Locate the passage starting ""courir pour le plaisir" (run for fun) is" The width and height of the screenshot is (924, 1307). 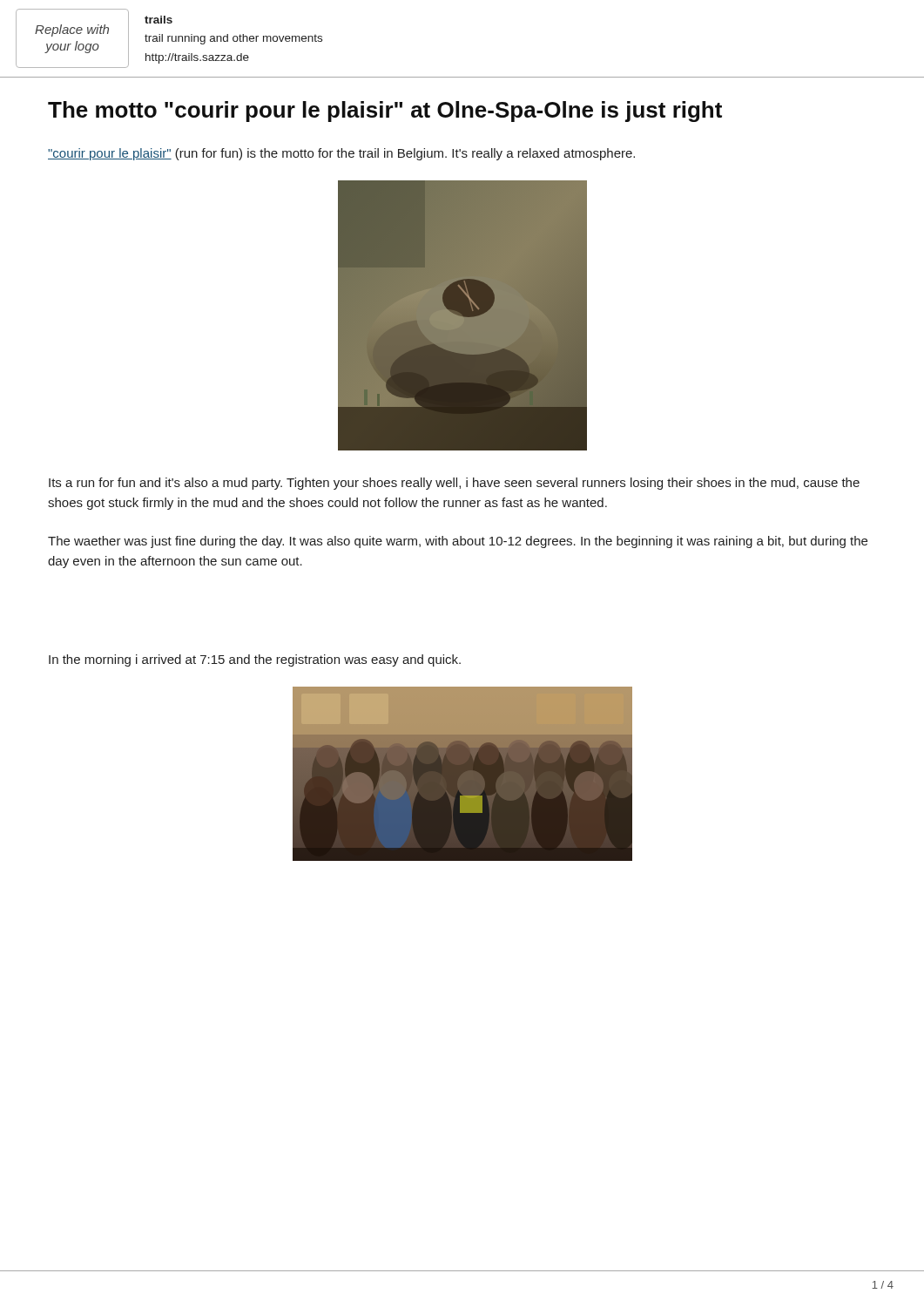[x=342, y=153]
